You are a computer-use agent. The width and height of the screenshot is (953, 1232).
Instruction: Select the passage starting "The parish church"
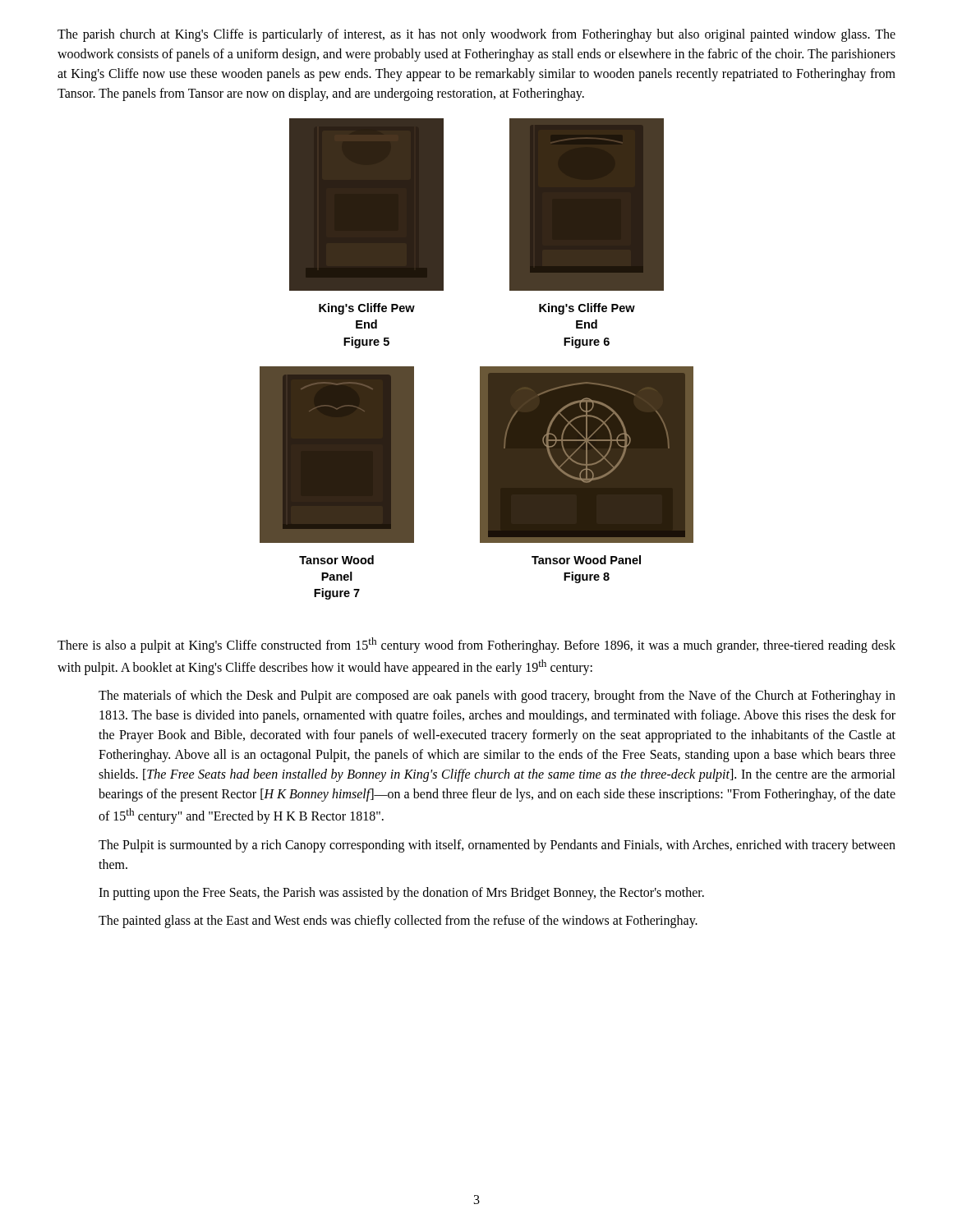tap(476, 64)
